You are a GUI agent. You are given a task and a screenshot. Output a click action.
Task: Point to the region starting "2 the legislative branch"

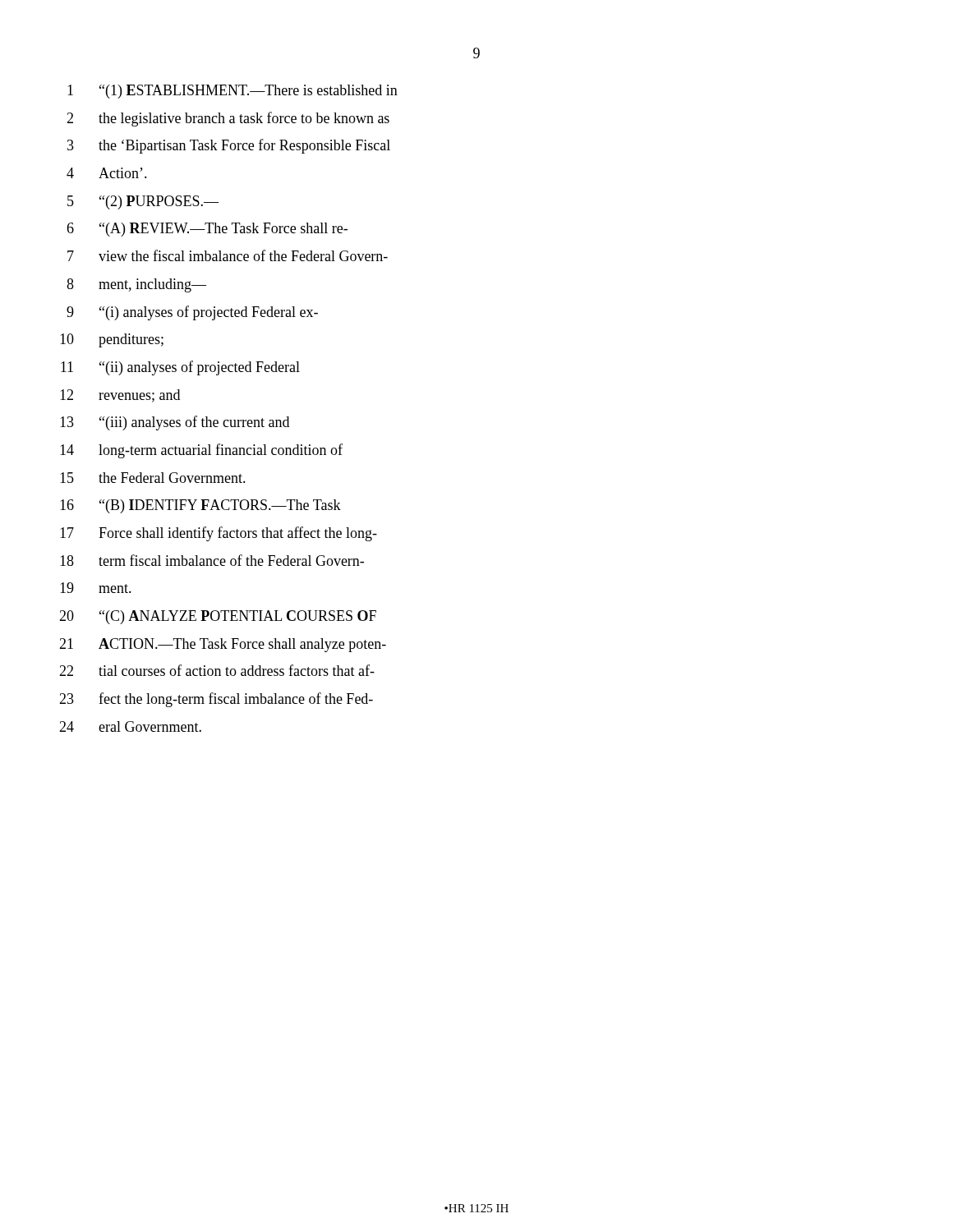coord(228,119)
